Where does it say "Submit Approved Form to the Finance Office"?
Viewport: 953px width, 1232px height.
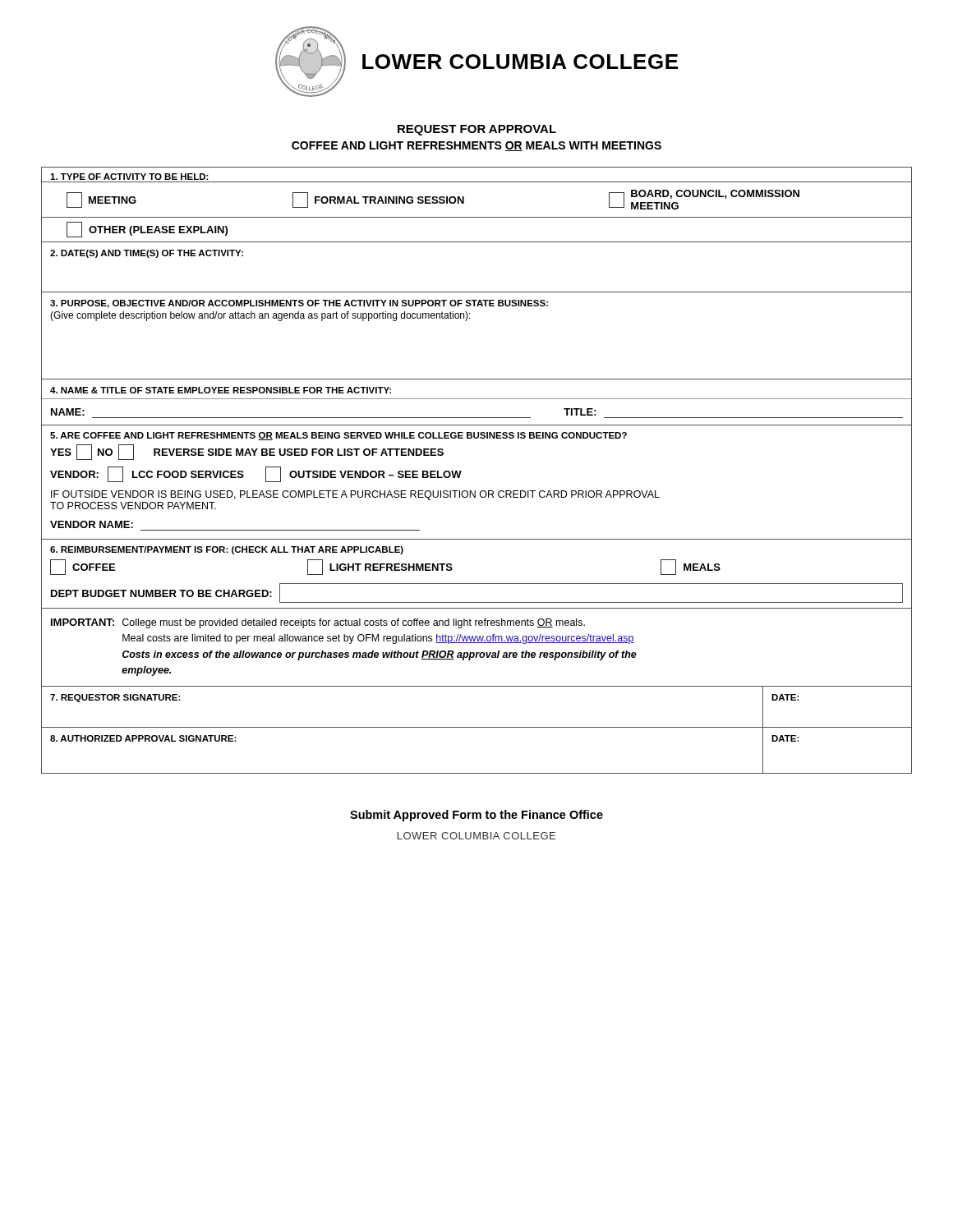pos(476,814)
